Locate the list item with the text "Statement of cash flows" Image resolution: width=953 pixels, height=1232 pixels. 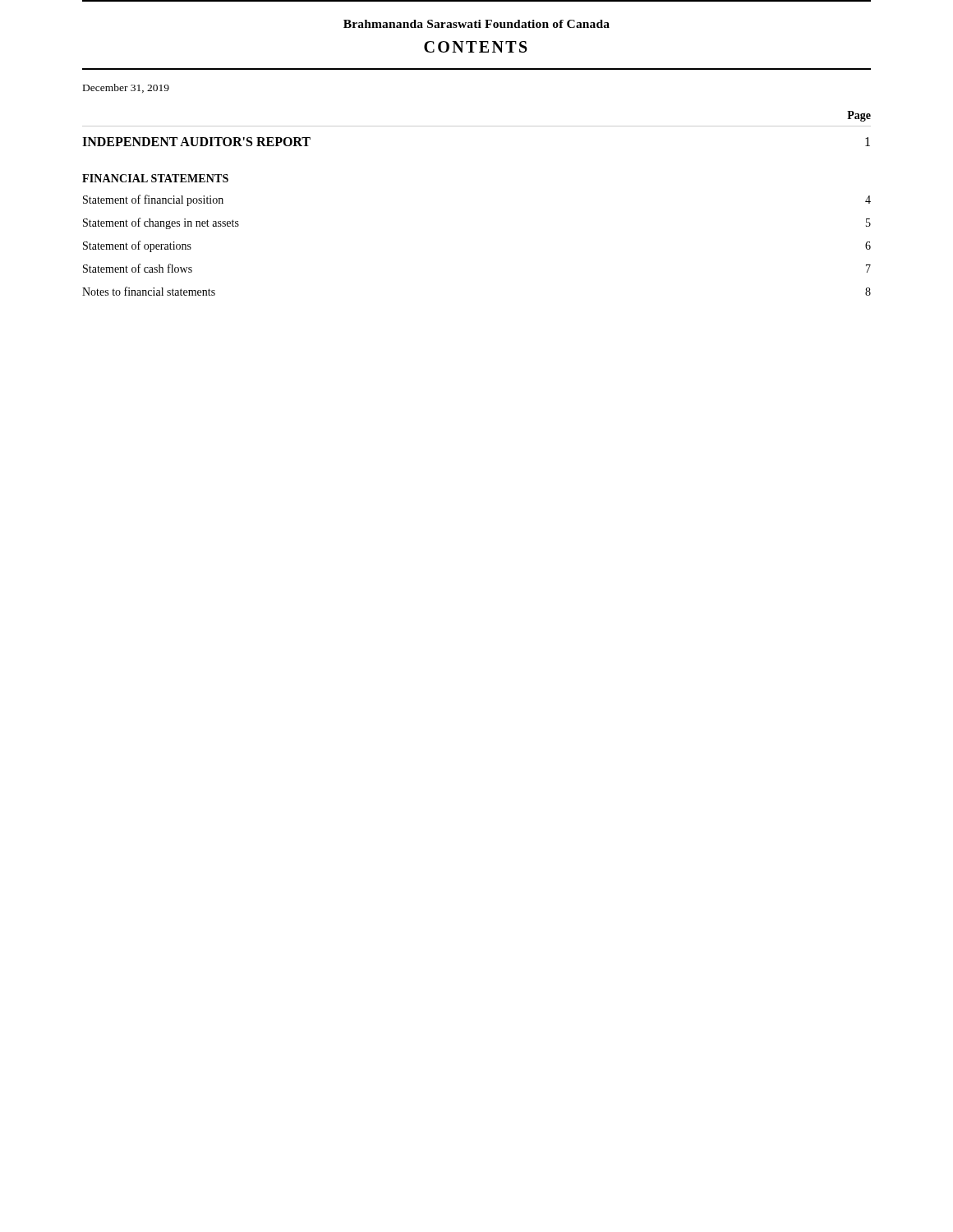pyautogui.click(x=138, y=268)
